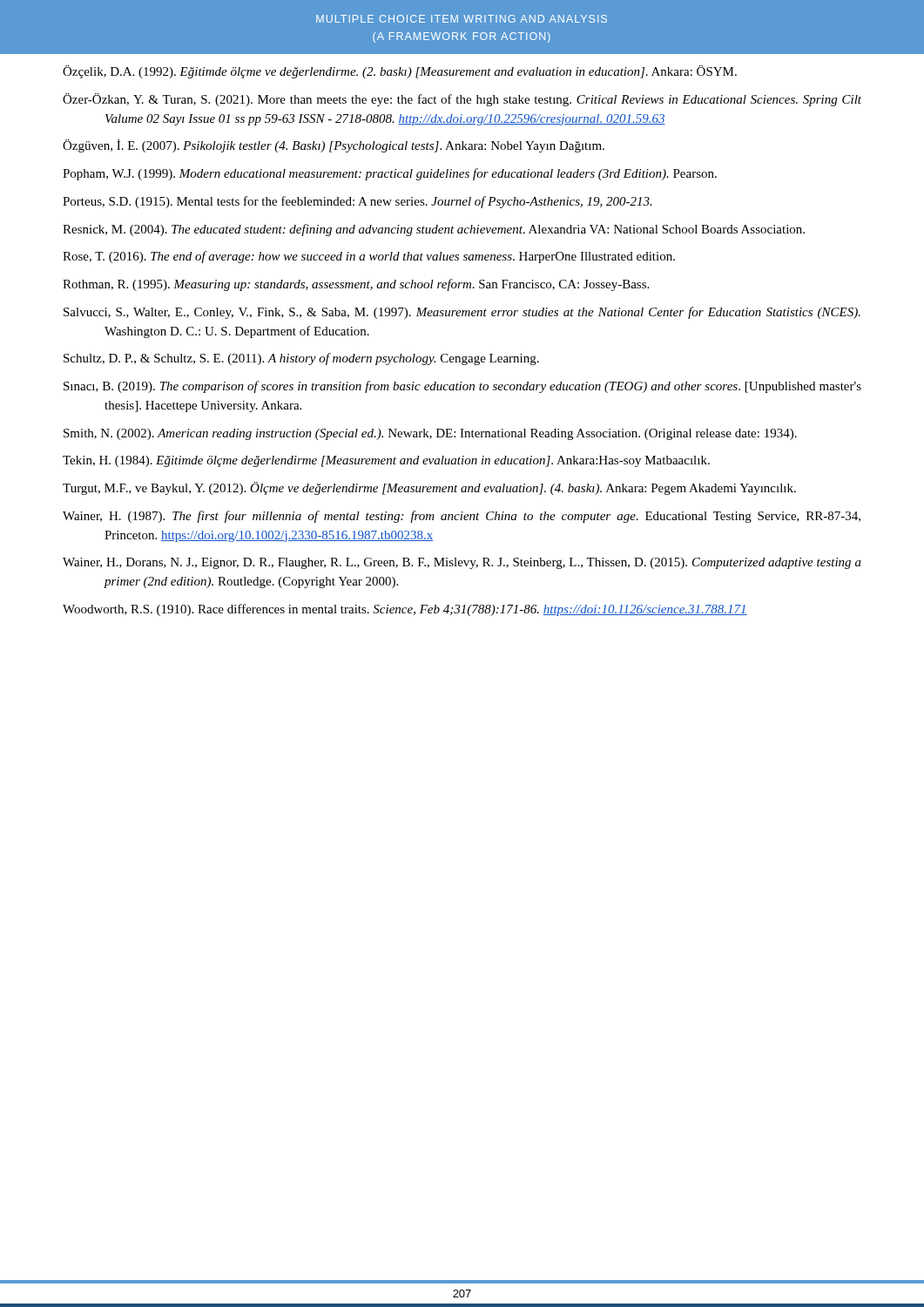Find the list item containing "Özgüven, İ. E. (2007). Psikolojik testler (4."

[334, 146]
